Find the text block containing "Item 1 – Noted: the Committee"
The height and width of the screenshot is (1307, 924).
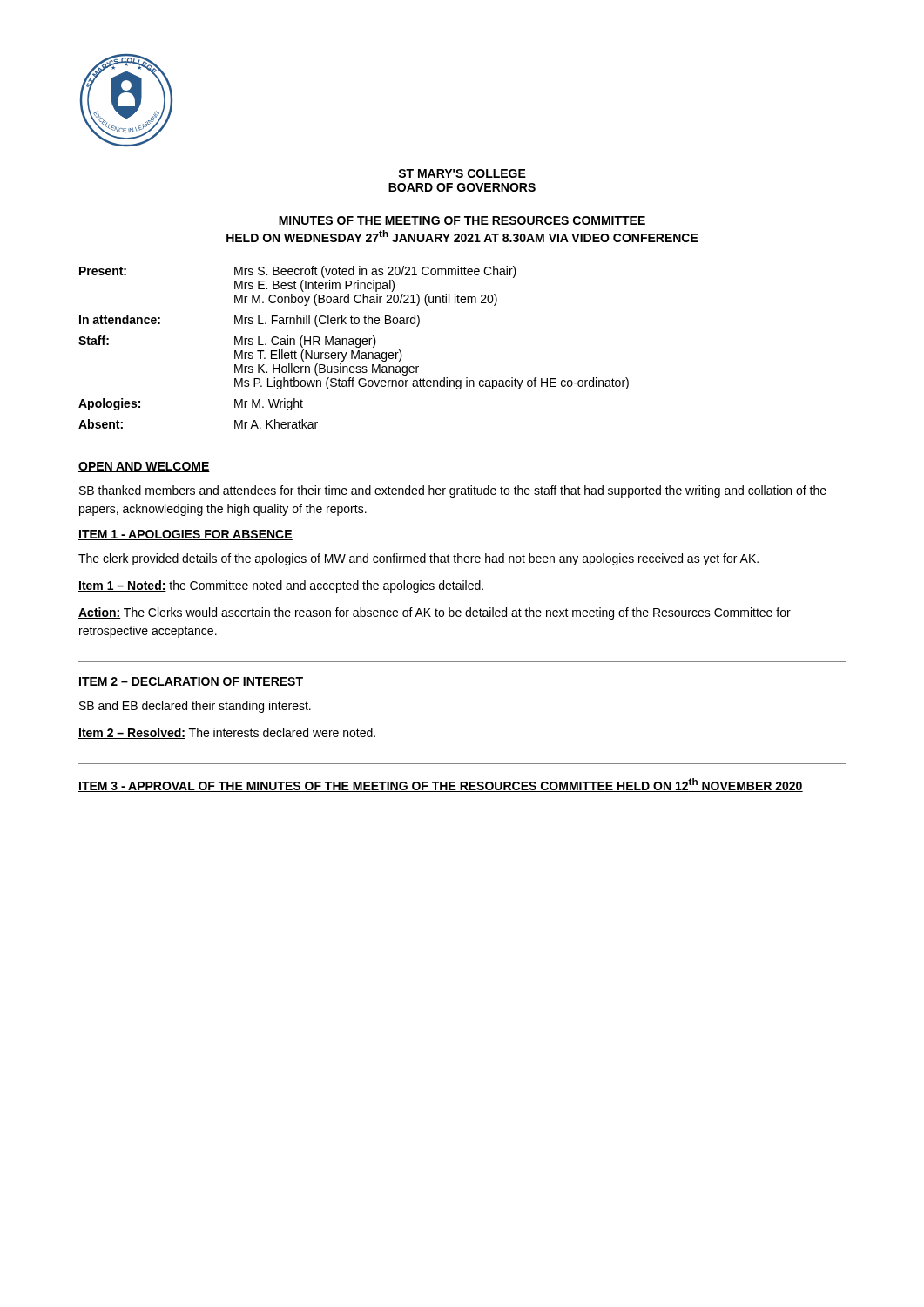281,585
